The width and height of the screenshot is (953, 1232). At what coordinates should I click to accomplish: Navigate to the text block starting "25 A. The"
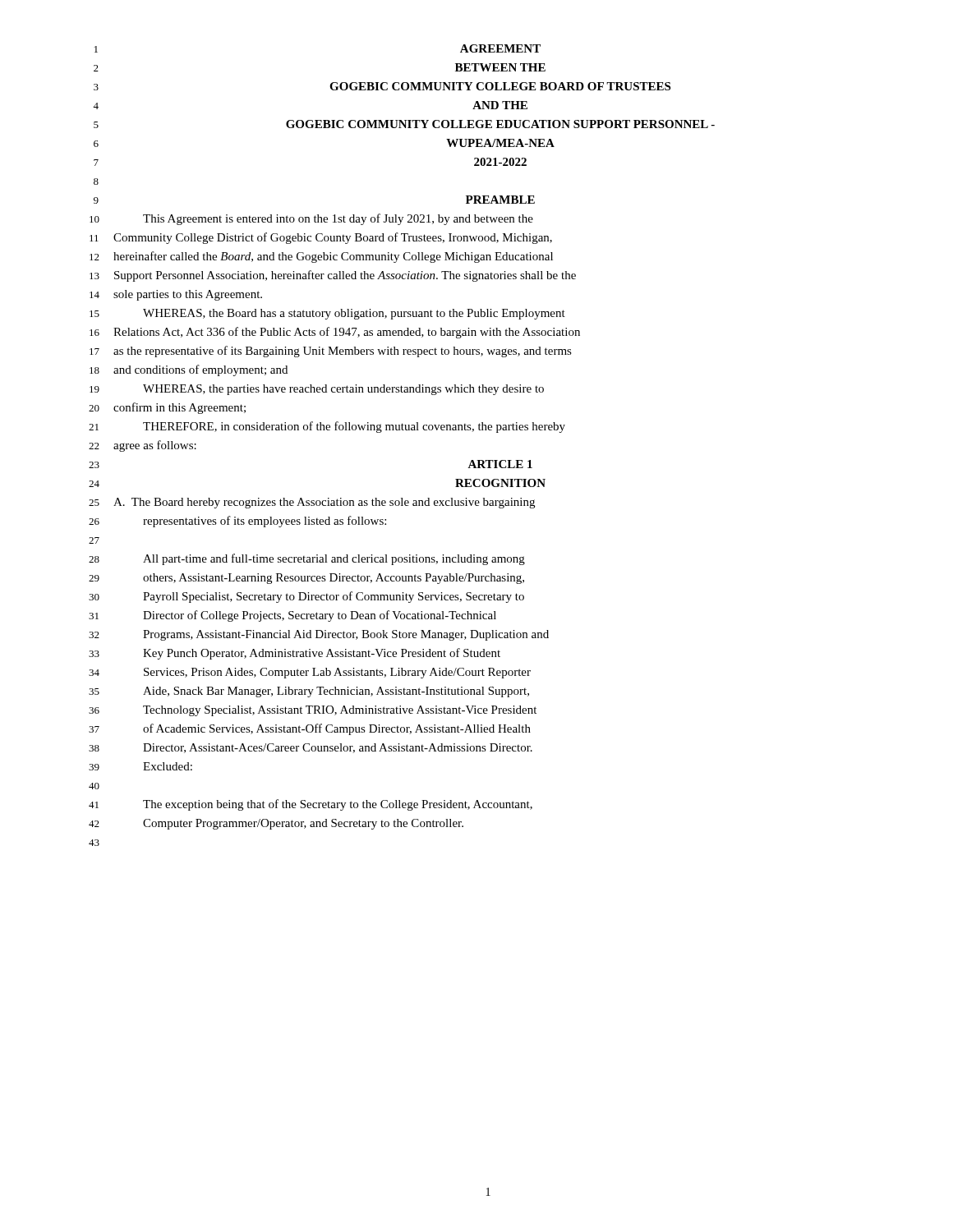pos(488,502)
